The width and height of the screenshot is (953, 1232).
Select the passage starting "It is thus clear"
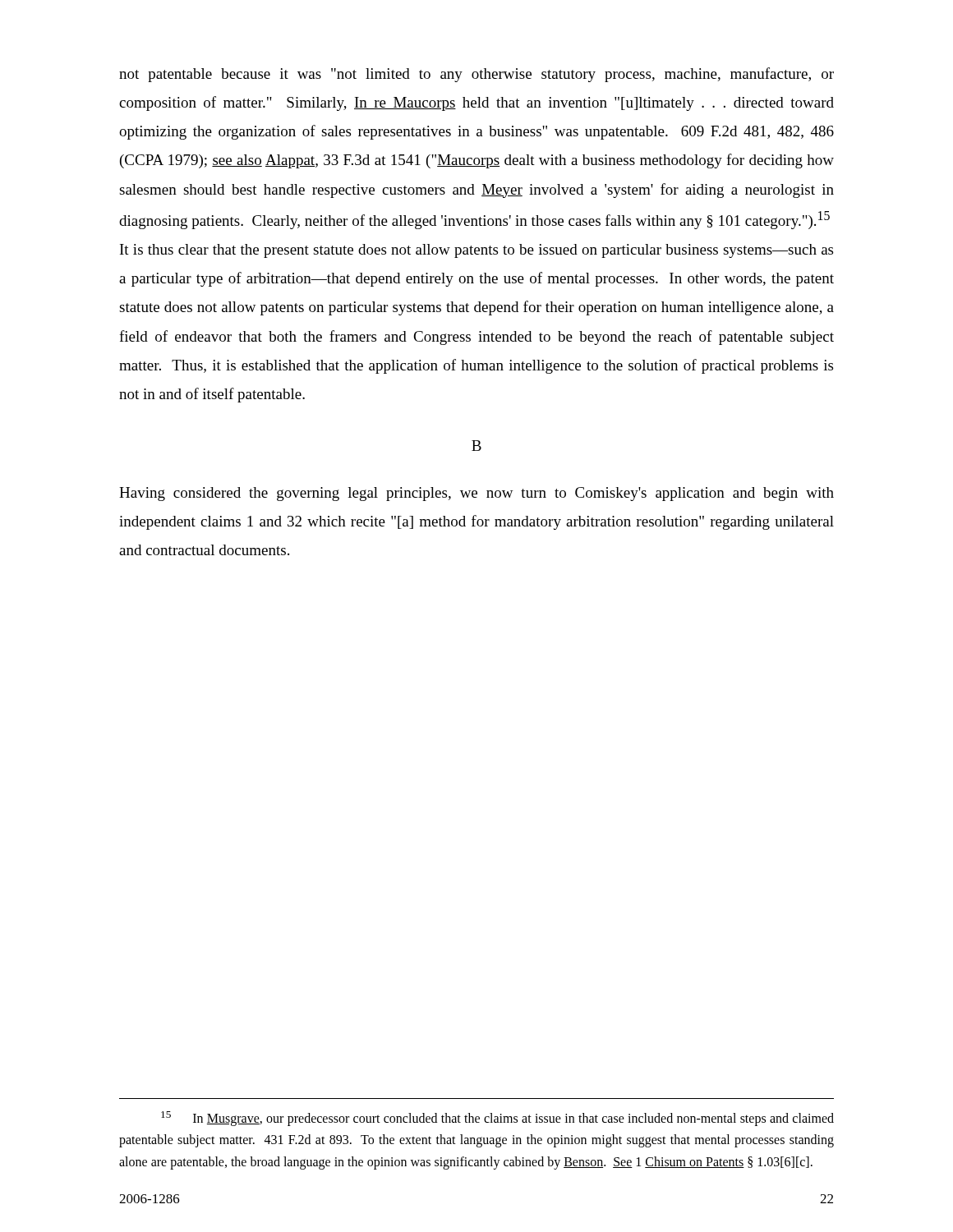pos(476,322)
